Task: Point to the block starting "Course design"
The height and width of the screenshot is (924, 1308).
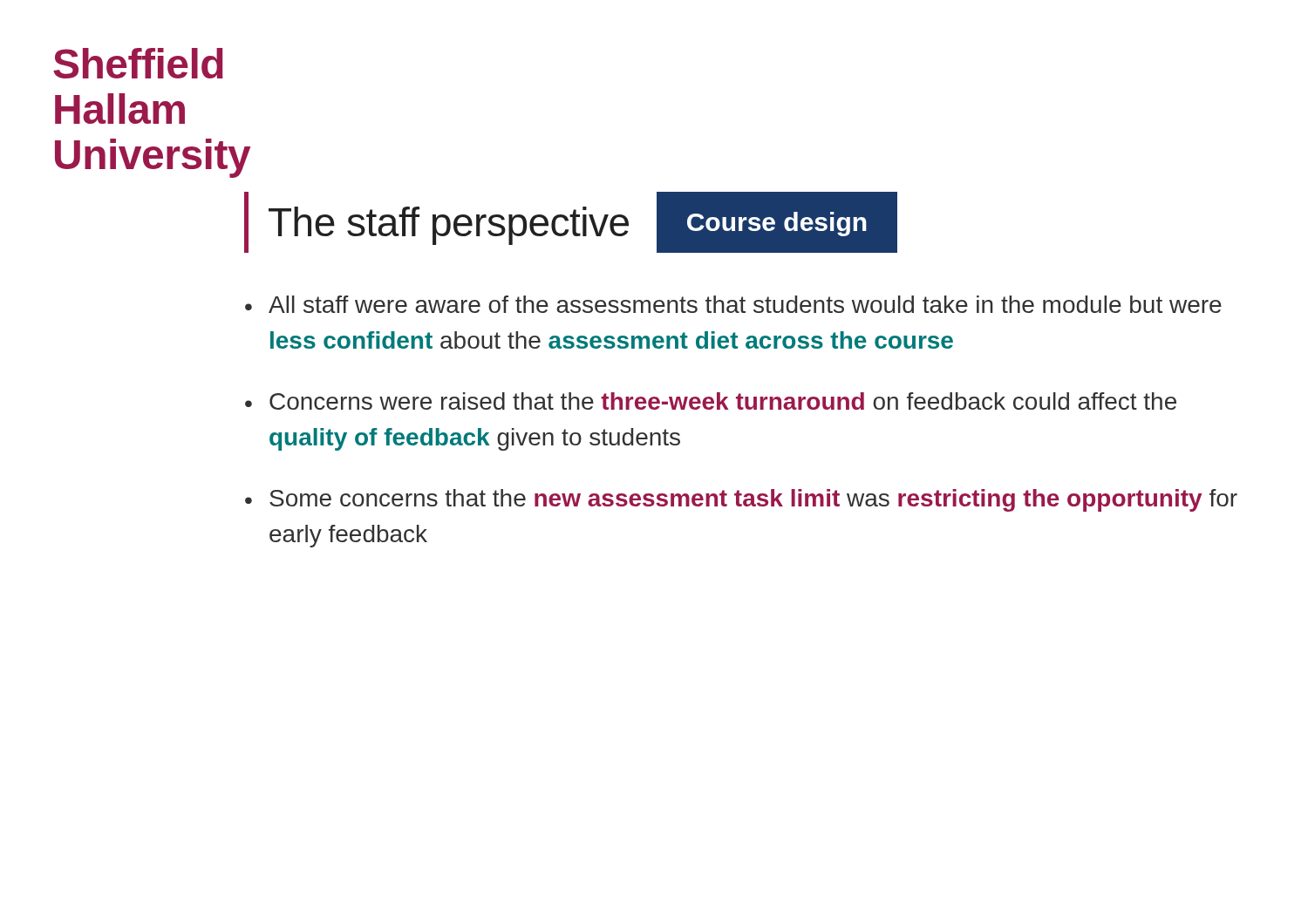Action: 777,222
